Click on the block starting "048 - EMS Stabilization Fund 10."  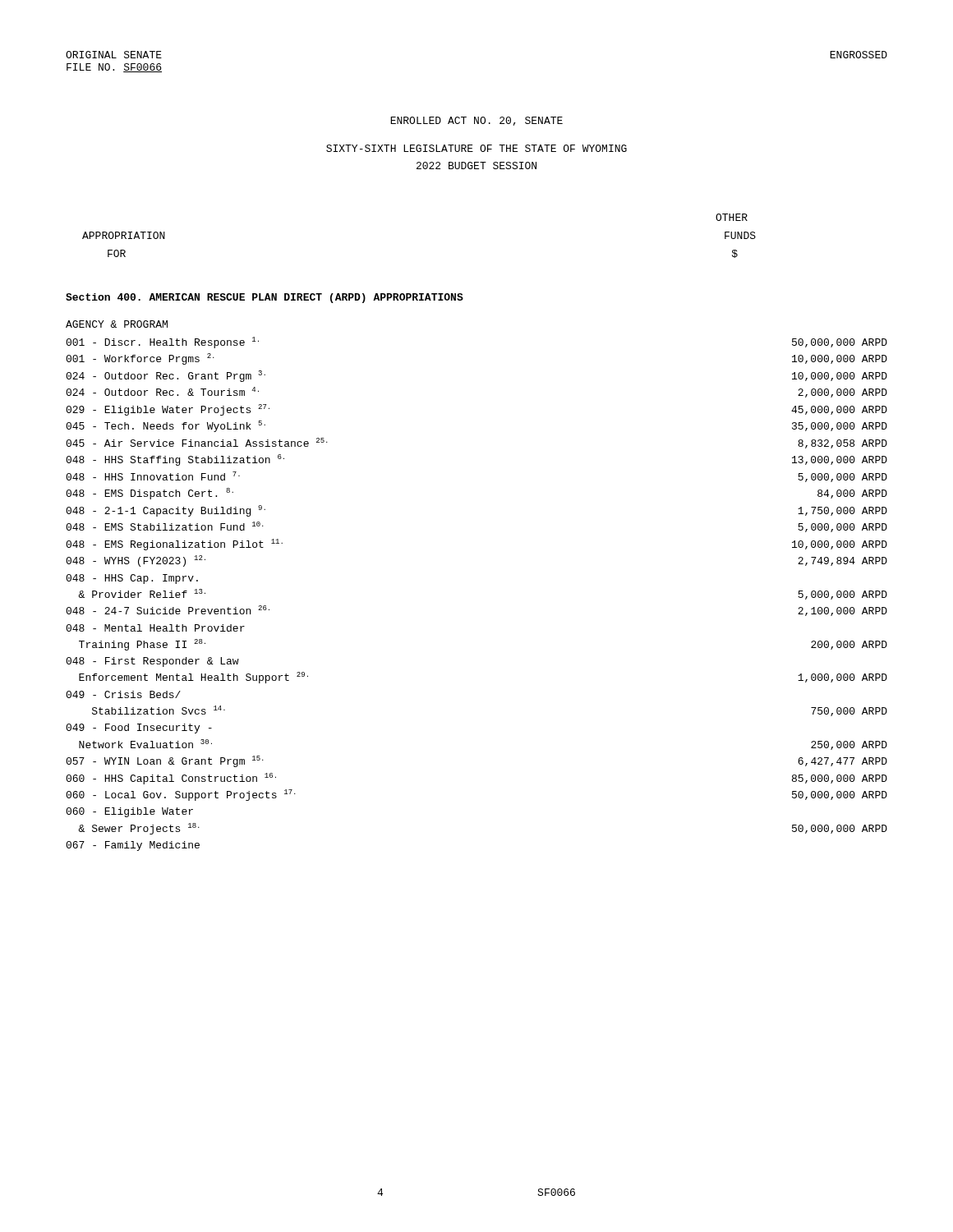[x=165, y=527]
